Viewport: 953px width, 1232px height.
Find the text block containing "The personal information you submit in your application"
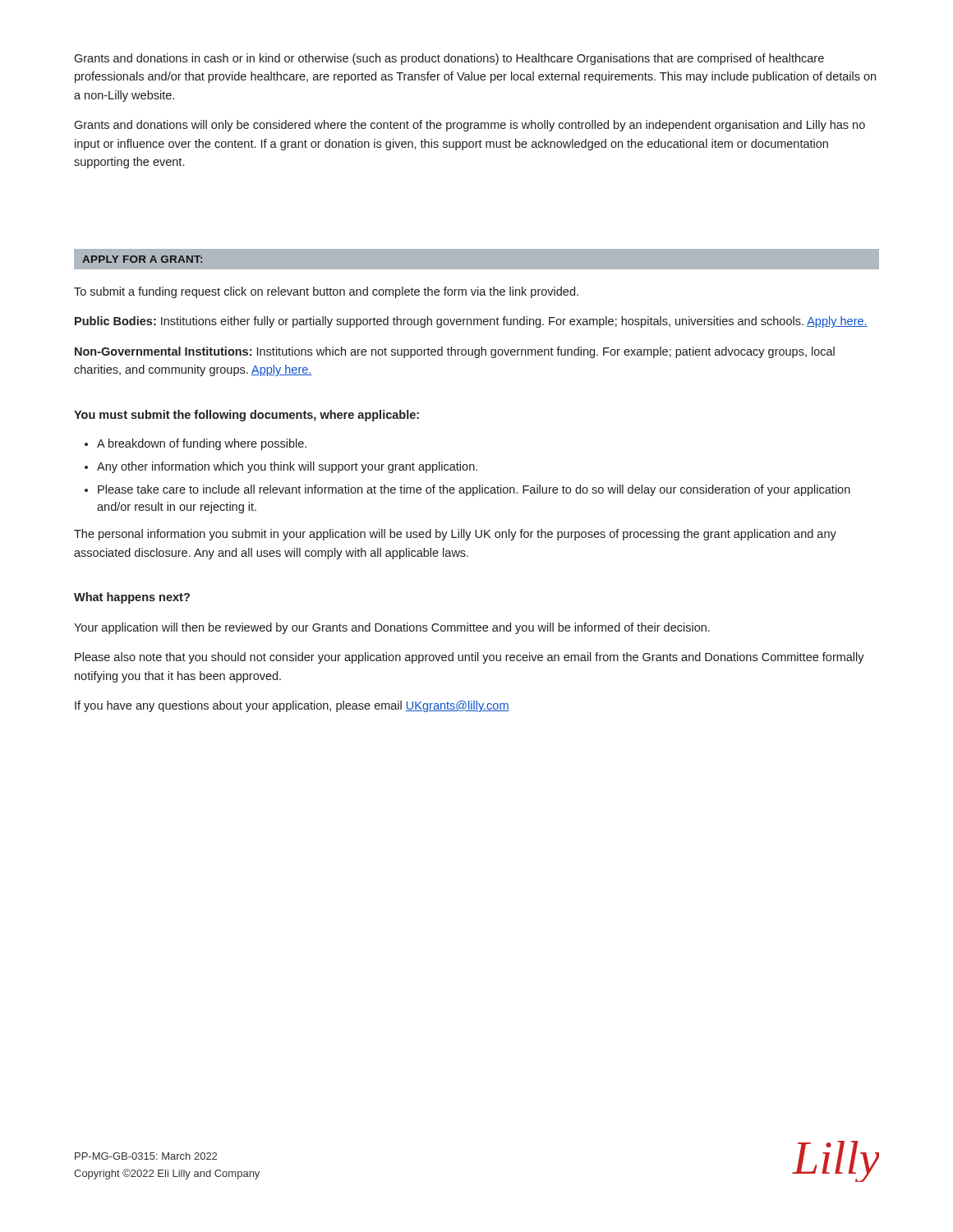tap(455, 543)
